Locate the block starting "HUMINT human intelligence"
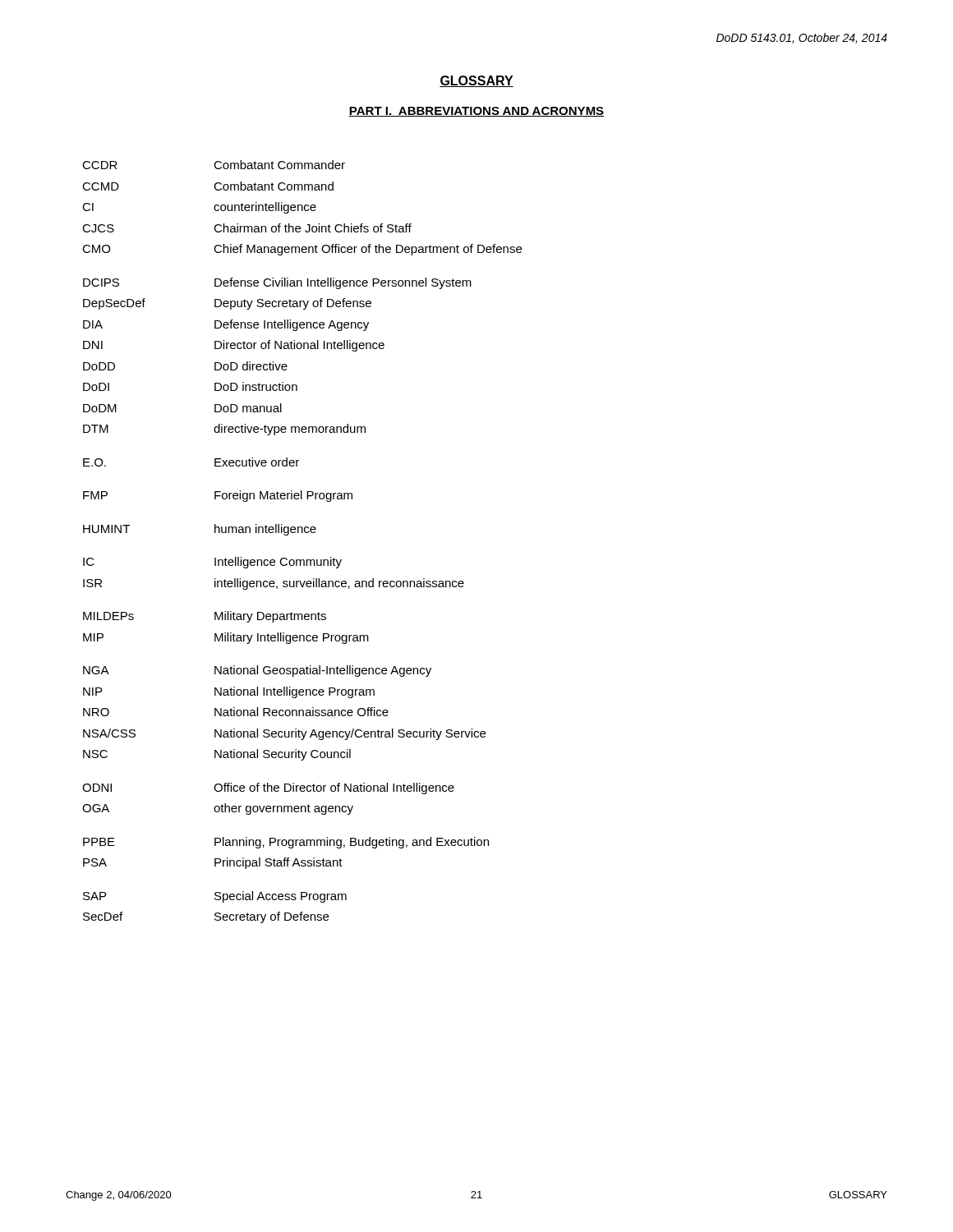The height and width of the screenshot is (1232, 953). [x=105, y=530]
